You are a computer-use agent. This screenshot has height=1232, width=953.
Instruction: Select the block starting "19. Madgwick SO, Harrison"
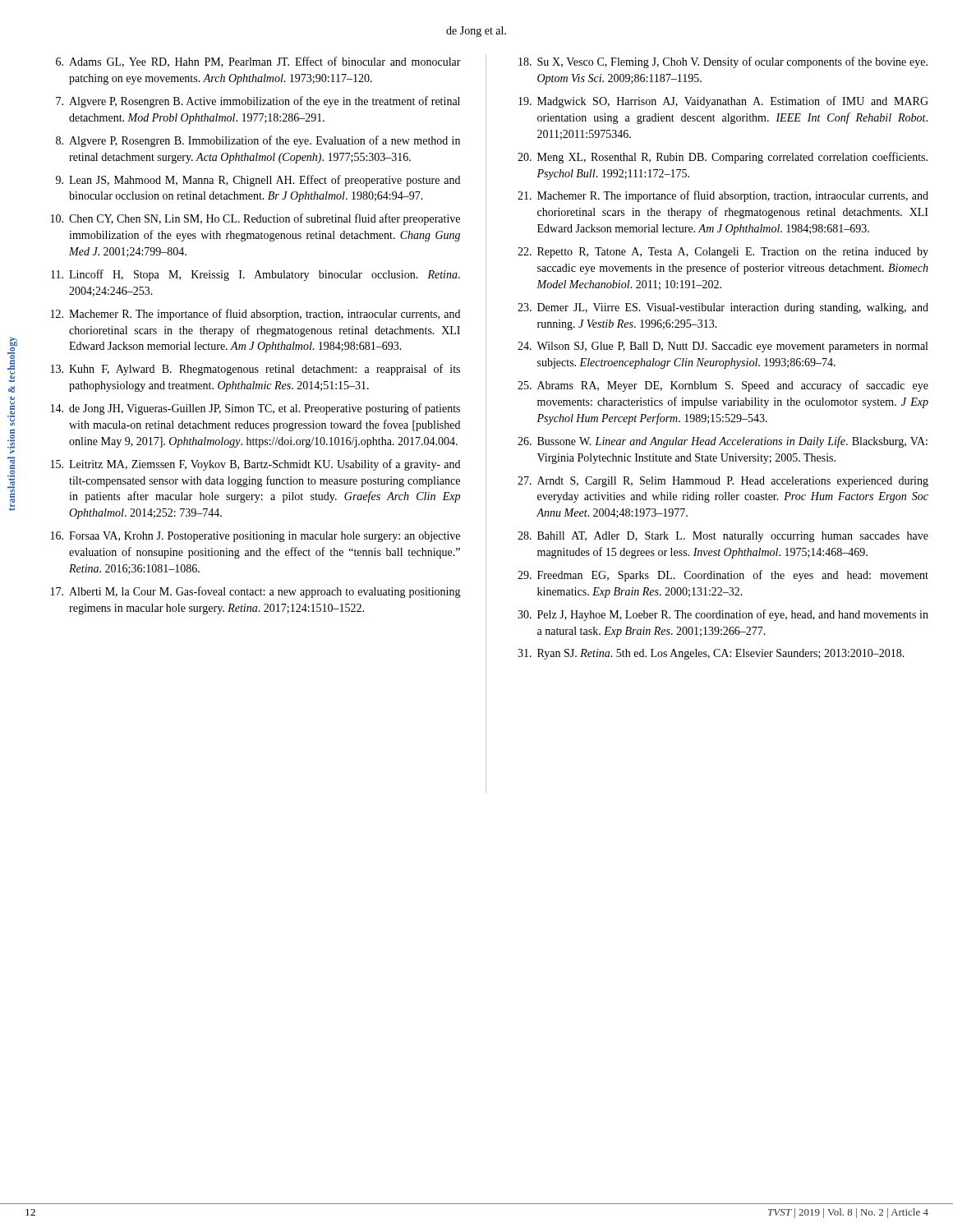(719, 118)
